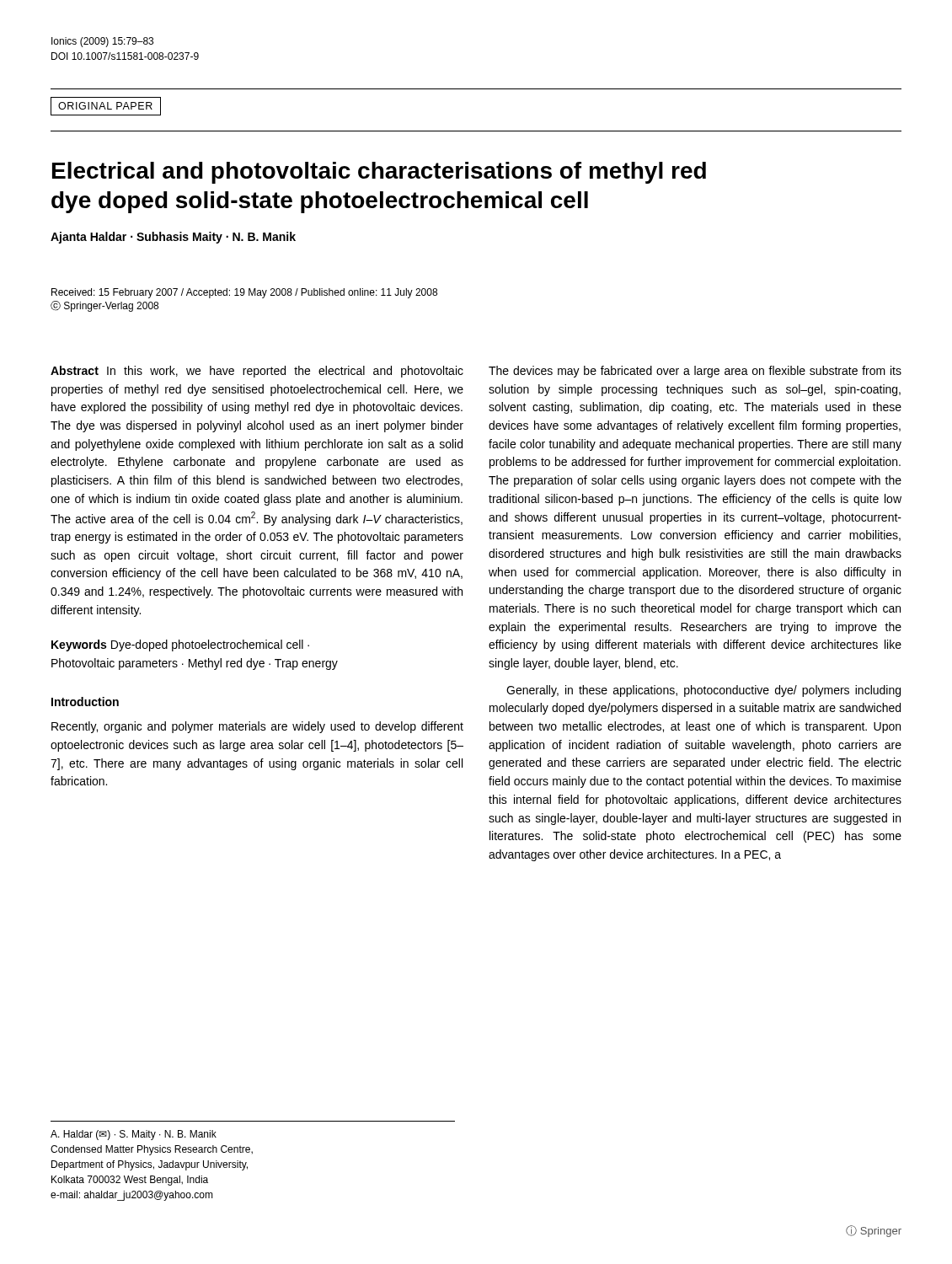Locate the region starting "Electrical and photovoltaic"
Screen dimensions: 1264x952
coord(379,185)
